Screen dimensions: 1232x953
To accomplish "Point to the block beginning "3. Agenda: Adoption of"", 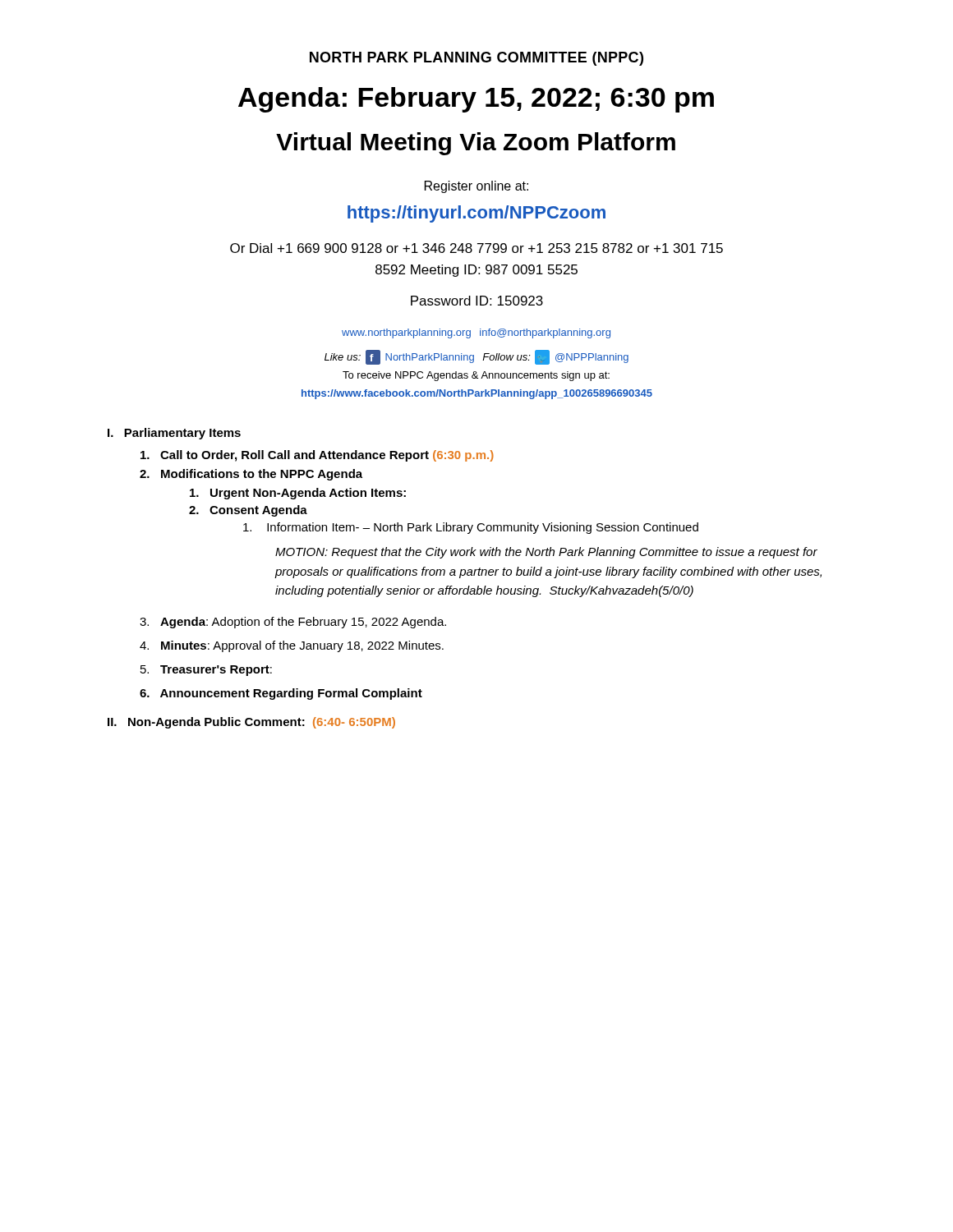I will [x=293, y=621].
